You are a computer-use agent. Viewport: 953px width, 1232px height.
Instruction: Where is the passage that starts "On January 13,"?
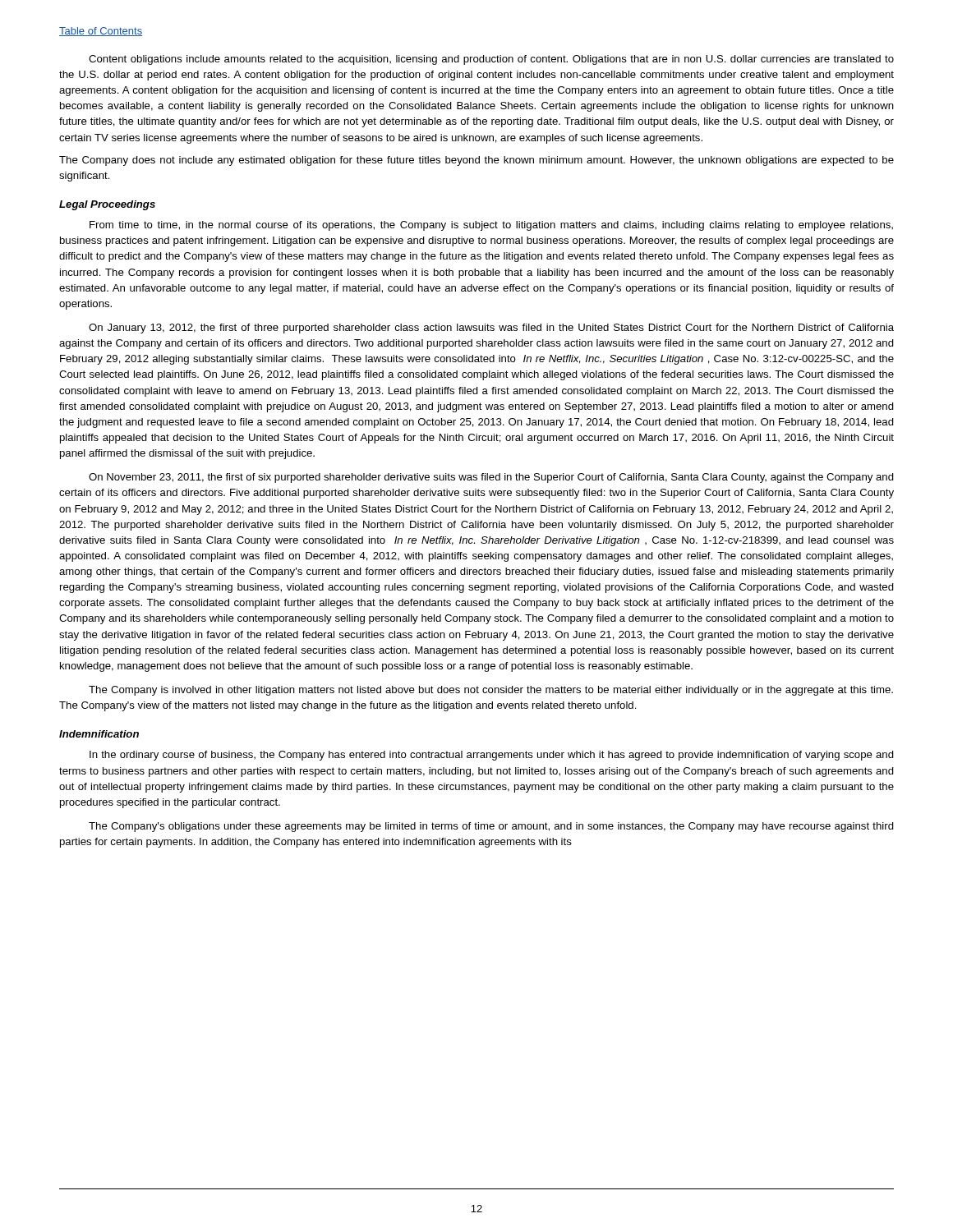pos(476,390)
